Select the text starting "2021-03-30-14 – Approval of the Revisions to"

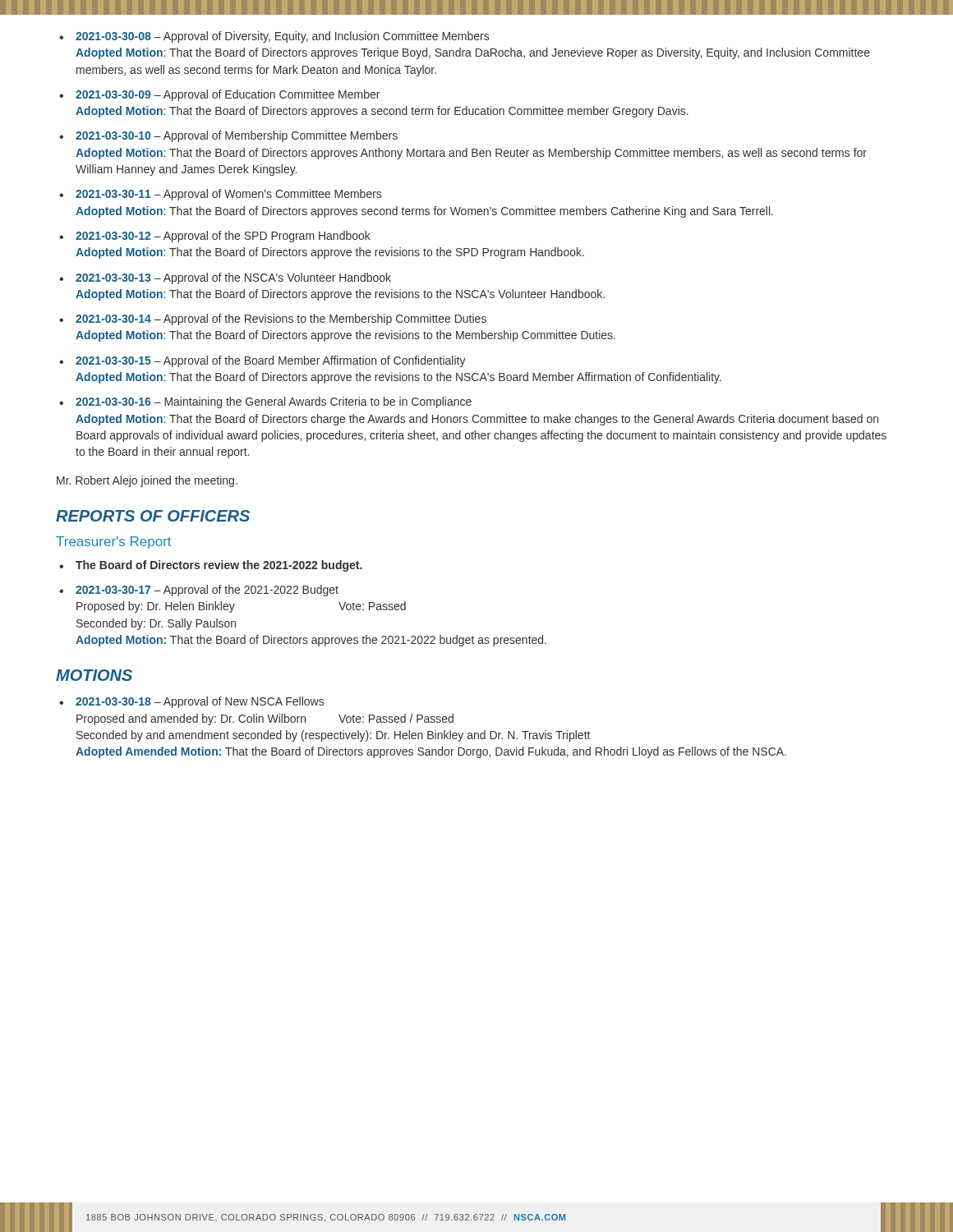click(346, 327)
